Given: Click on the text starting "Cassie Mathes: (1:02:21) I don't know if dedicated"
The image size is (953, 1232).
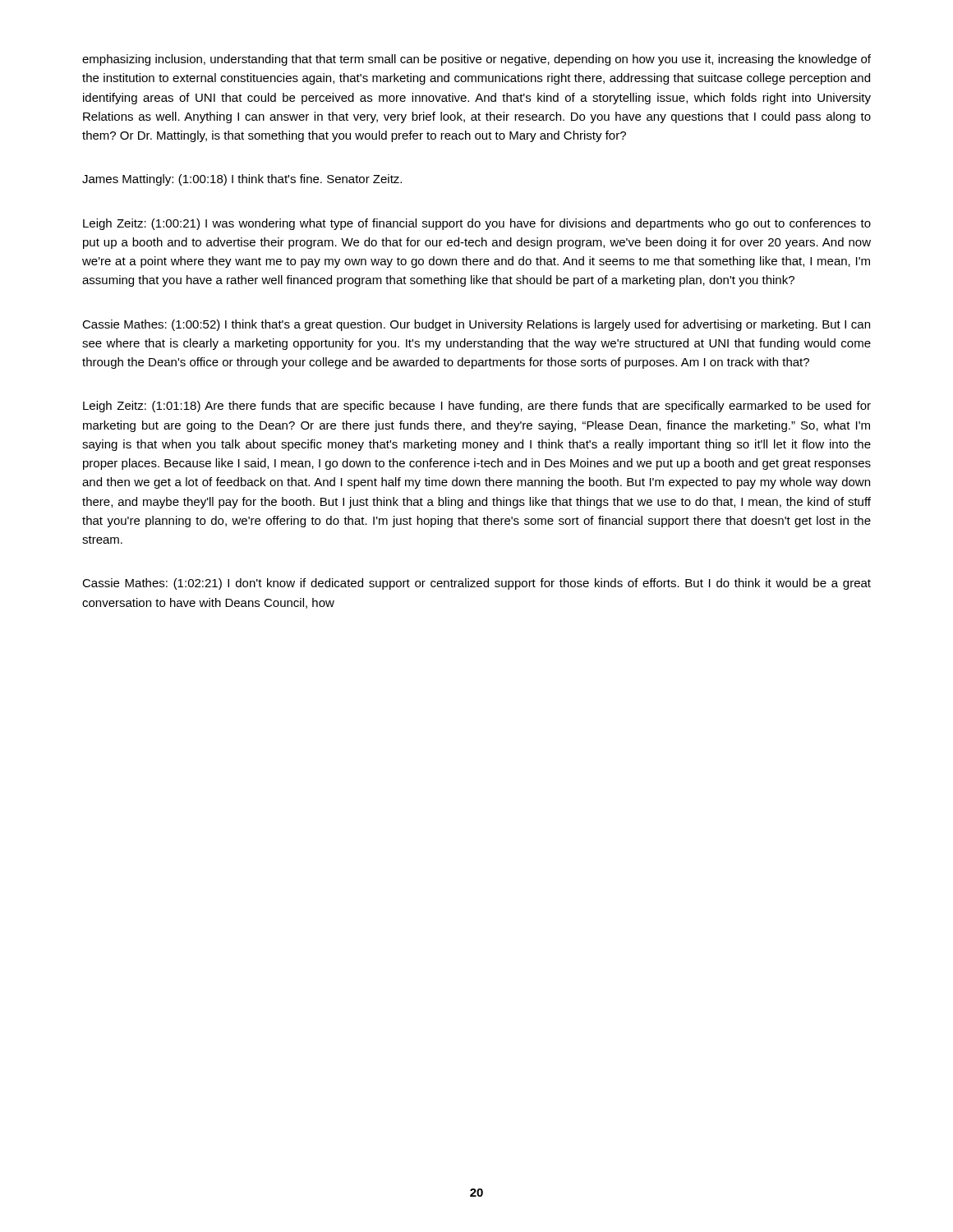Looking at the screenshot, I should click(x=476, y=592).
